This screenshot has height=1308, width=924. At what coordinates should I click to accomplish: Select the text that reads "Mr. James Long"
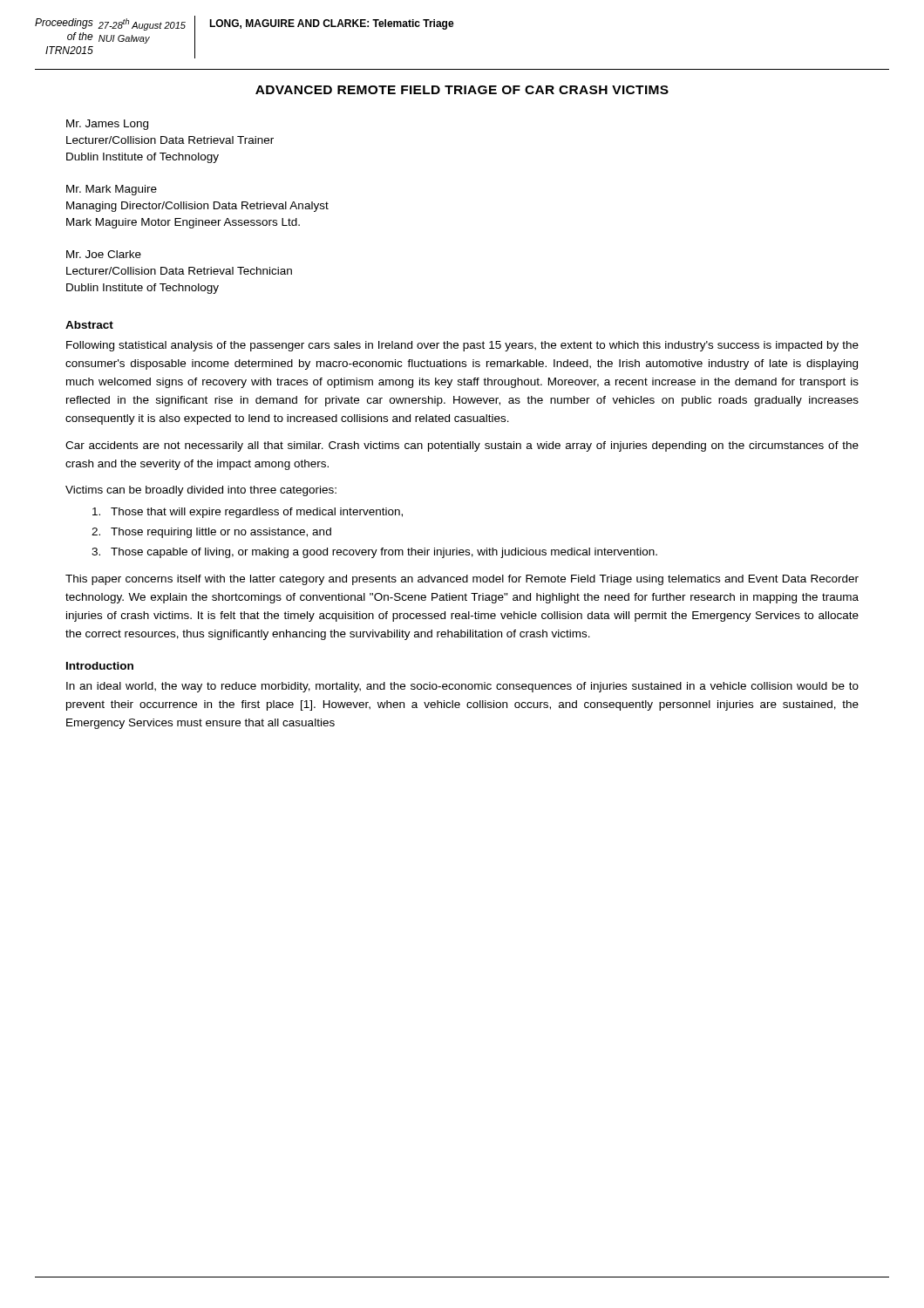click(x=107, y=125)
